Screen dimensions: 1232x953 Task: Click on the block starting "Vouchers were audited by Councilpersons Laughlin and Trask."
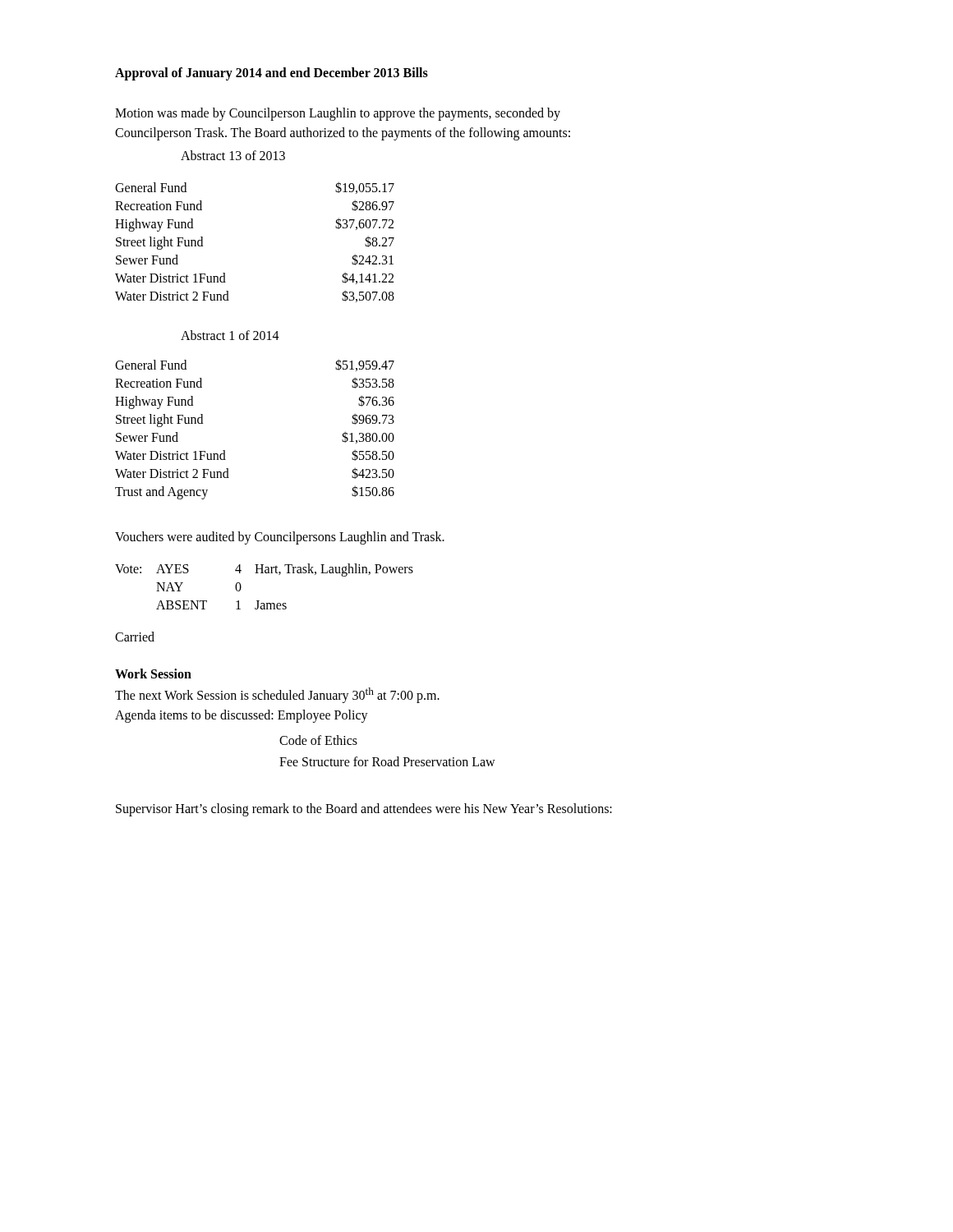click(280, 537)
